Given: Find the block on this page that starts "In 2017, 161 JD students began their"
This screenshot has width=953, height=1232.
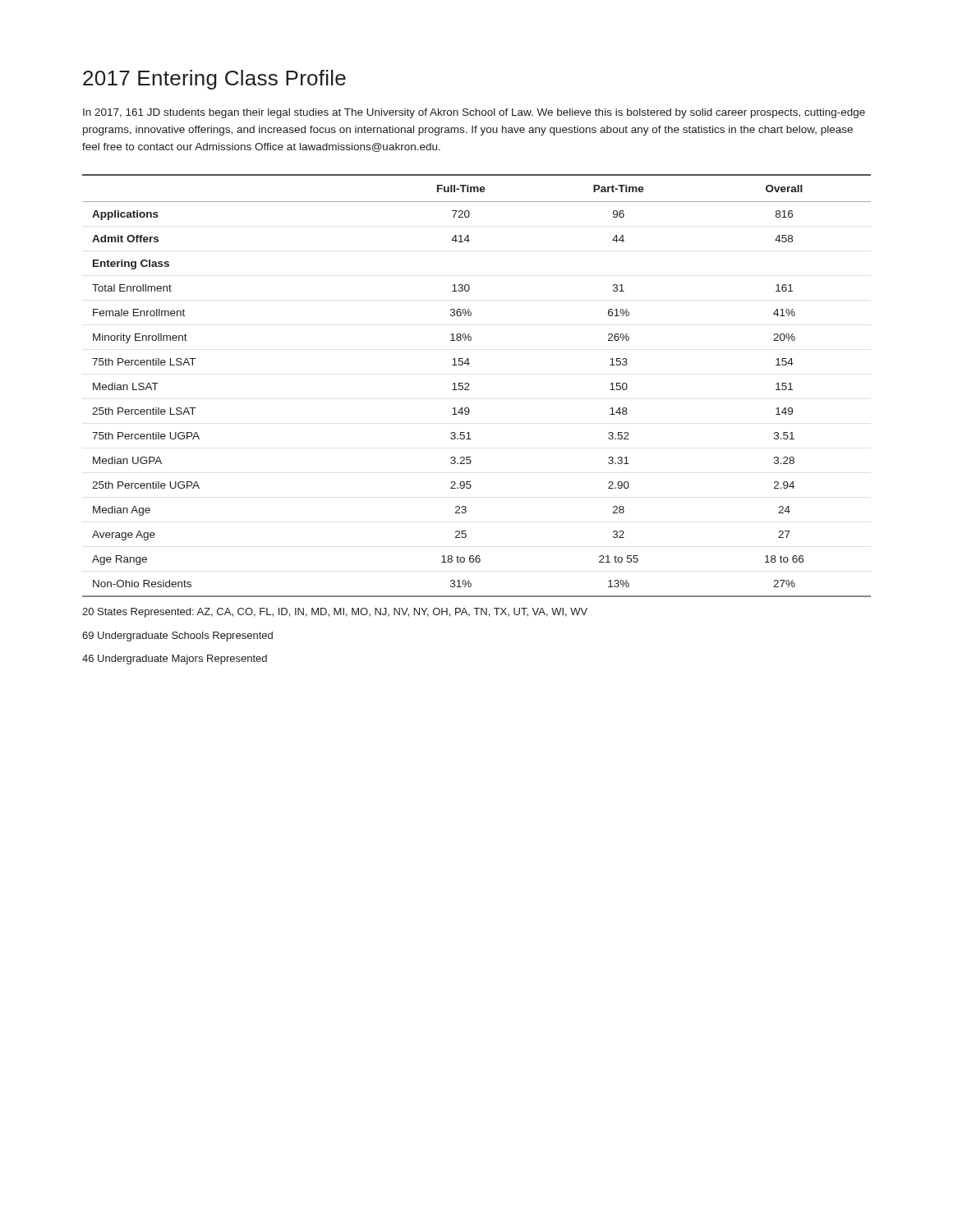Looking at the screenshot, I should 474,129.
